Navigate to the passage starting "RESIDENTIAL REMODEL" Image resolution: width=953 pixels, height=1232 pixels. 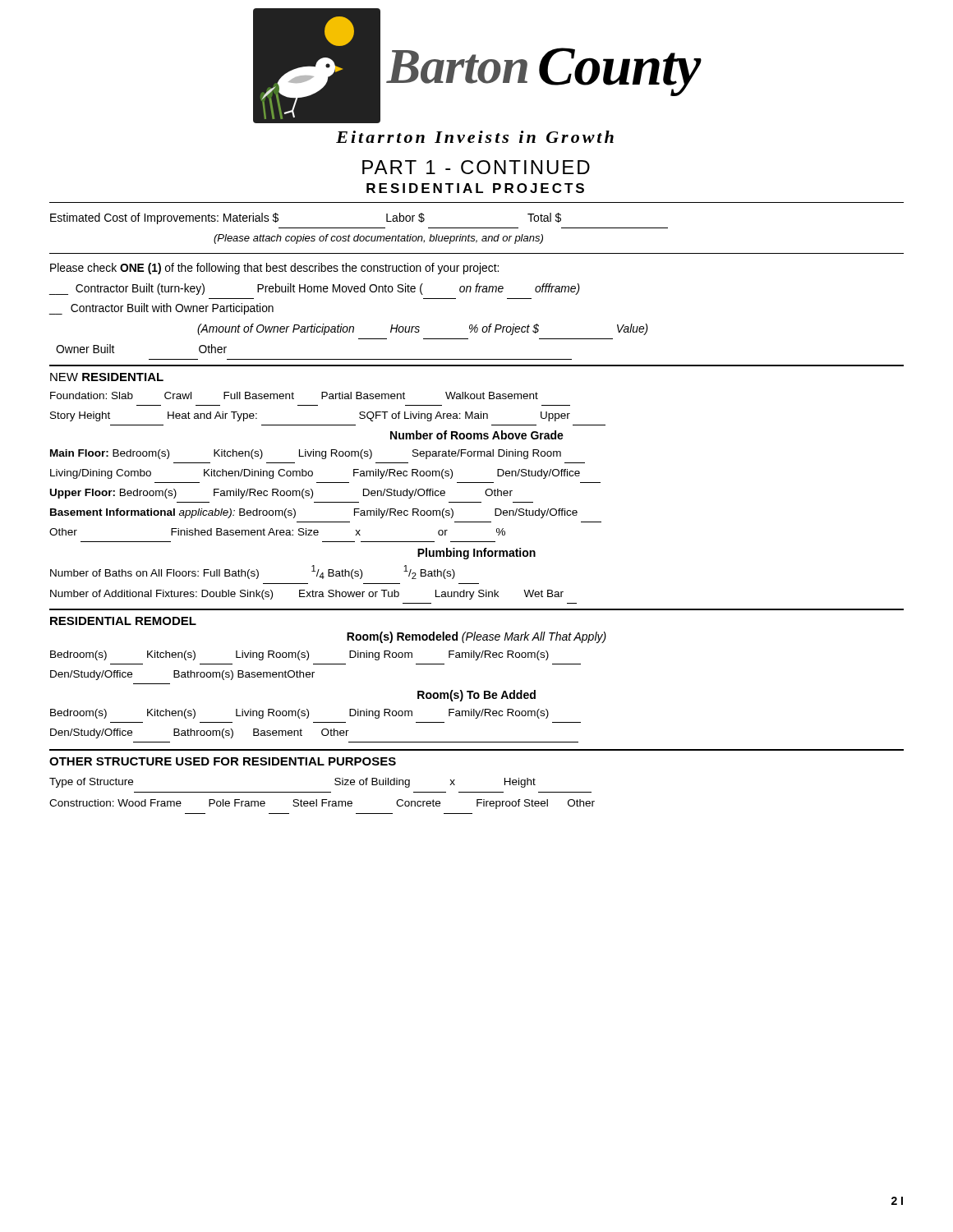point(123,621)
